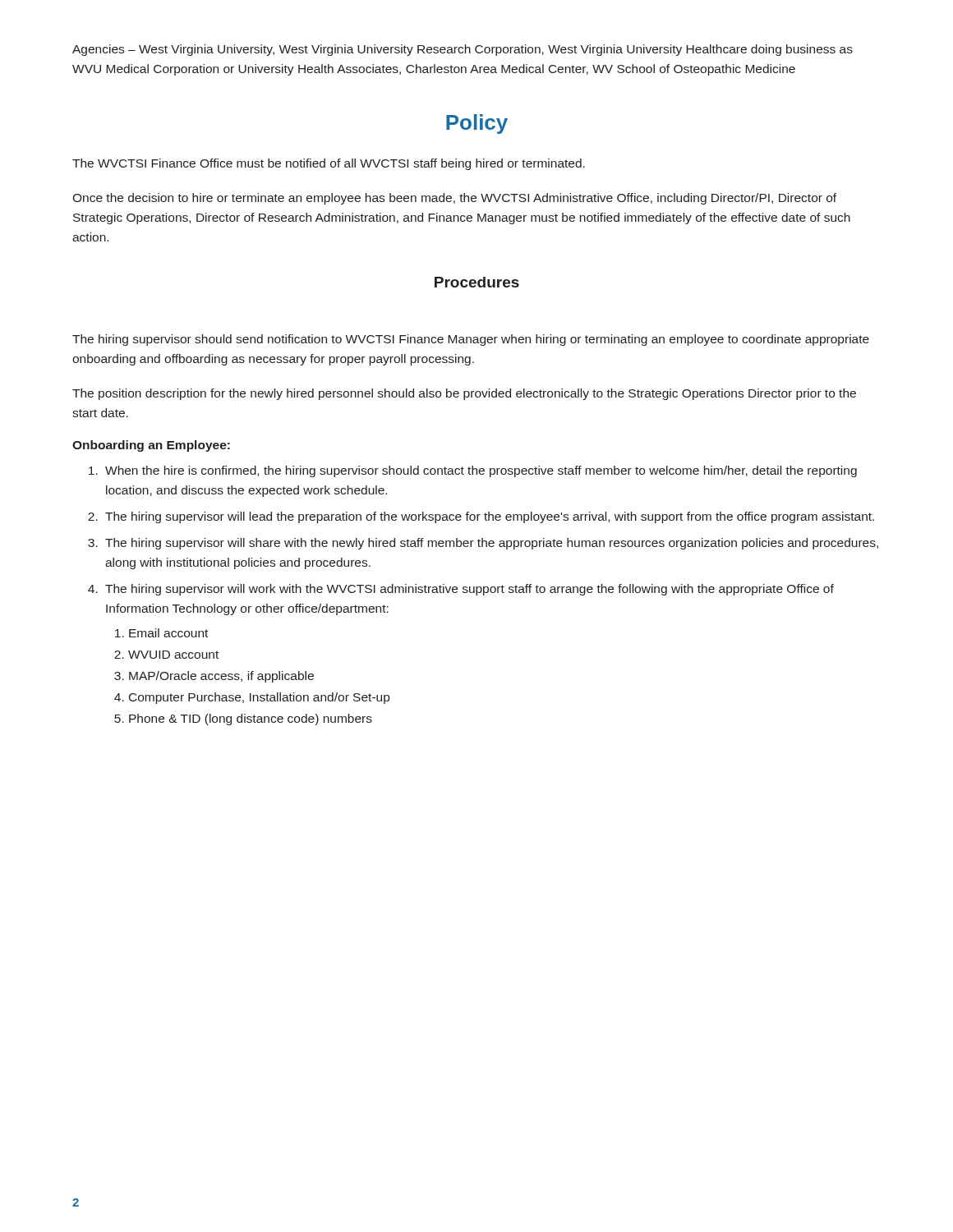Click where it says "Onboarding an Employee:"

click(152, 445)
